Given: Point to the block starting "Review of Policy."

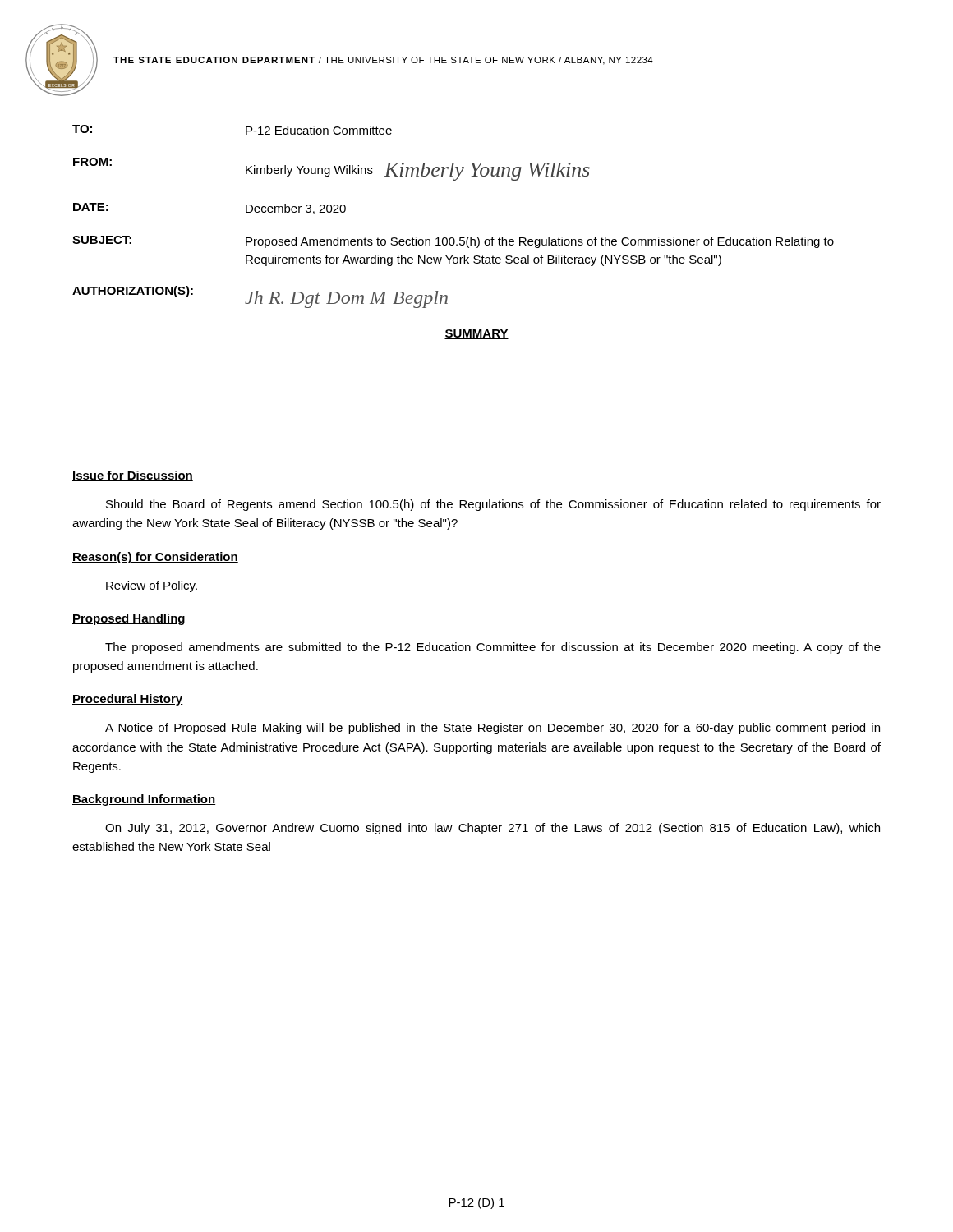Looking at the screenshot, I should (x=152, y=586).
